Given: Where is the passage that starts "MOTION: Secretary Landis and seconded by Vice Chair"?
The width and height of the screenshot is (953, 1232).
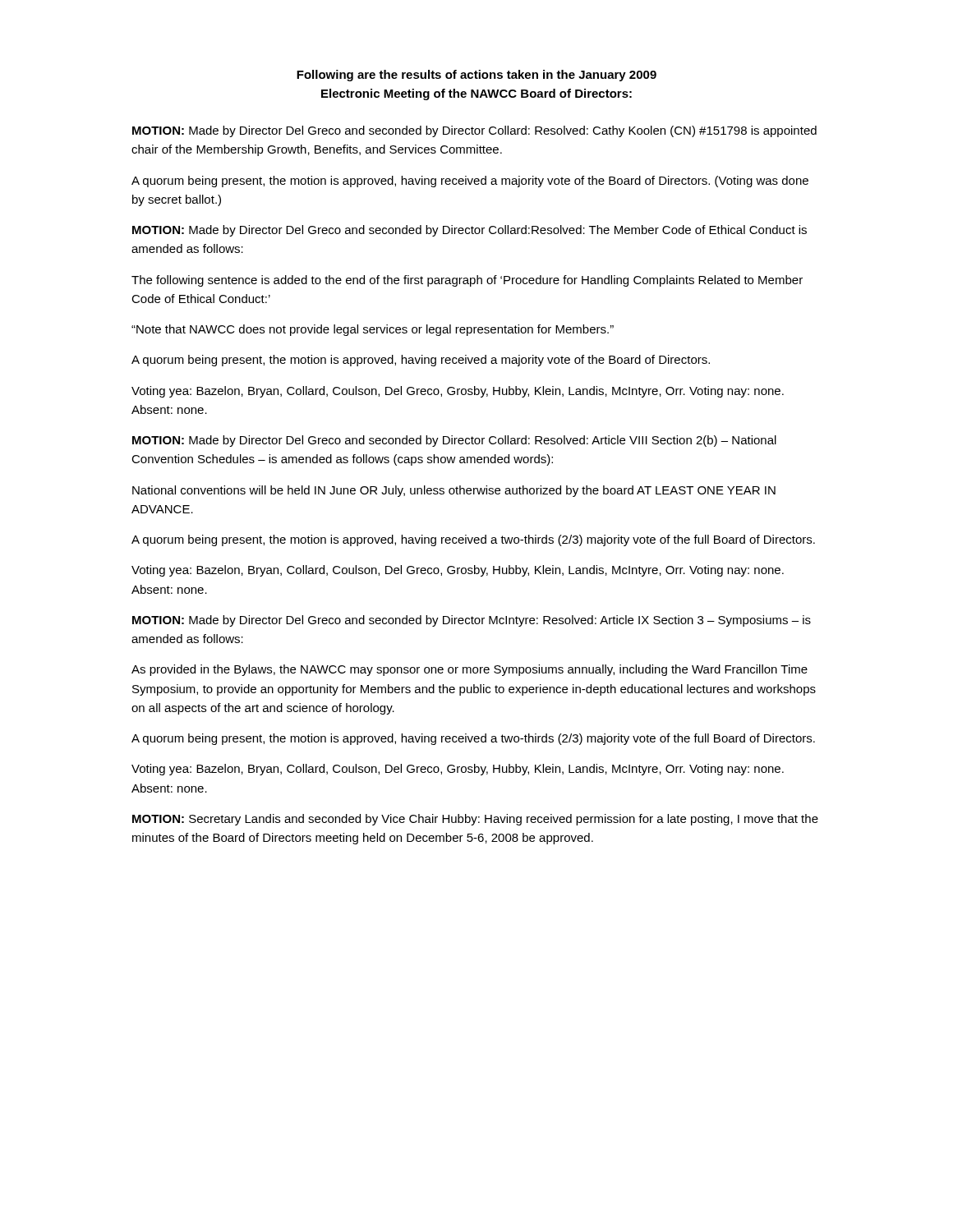Looking at the screenshot, I should tap(476, 828).
